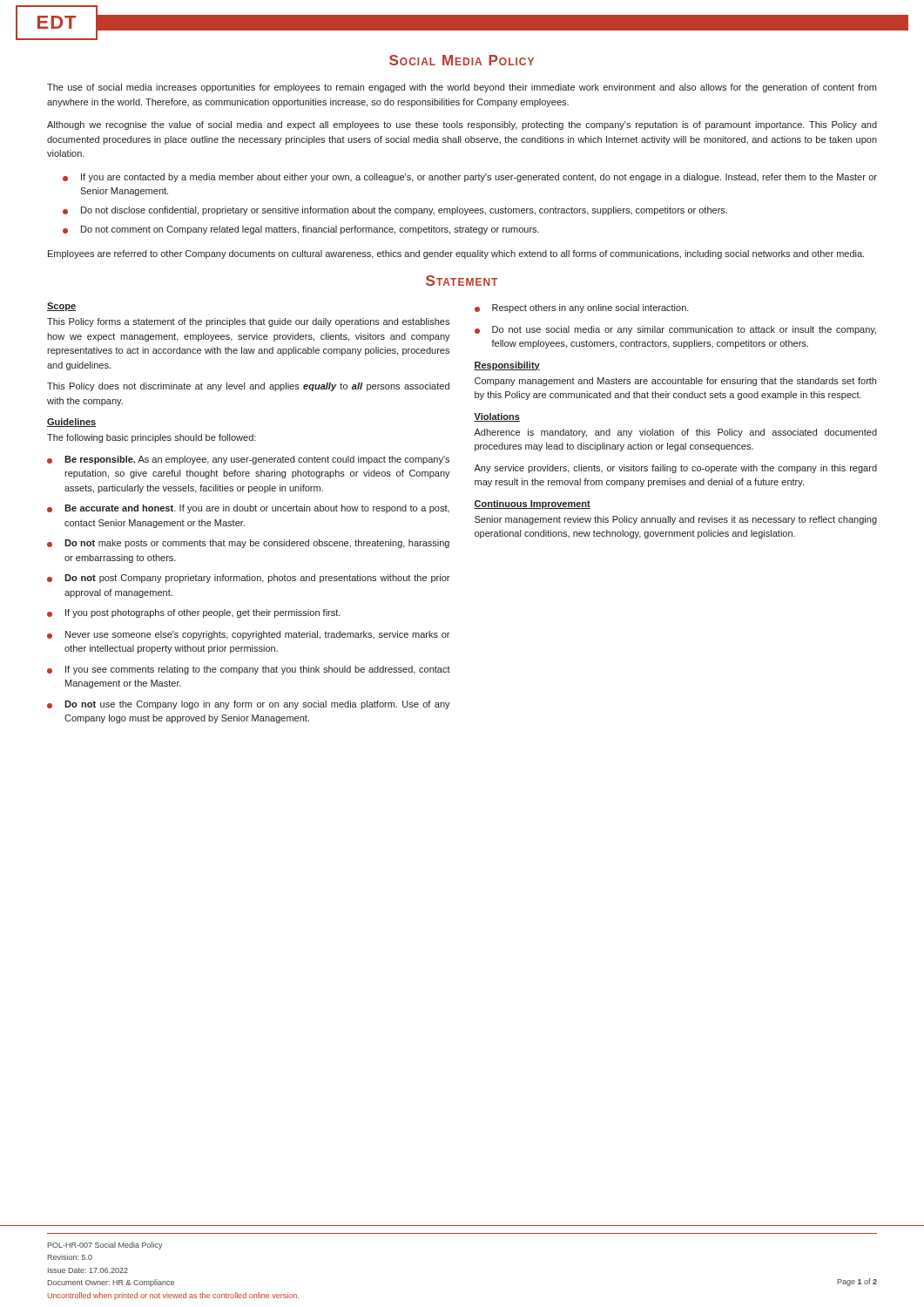This screenshot has height=1307, width=924.
Task: Point to the text starting "Never use someone else's copyrights, copyrighted"
Action: click(248, 641)
